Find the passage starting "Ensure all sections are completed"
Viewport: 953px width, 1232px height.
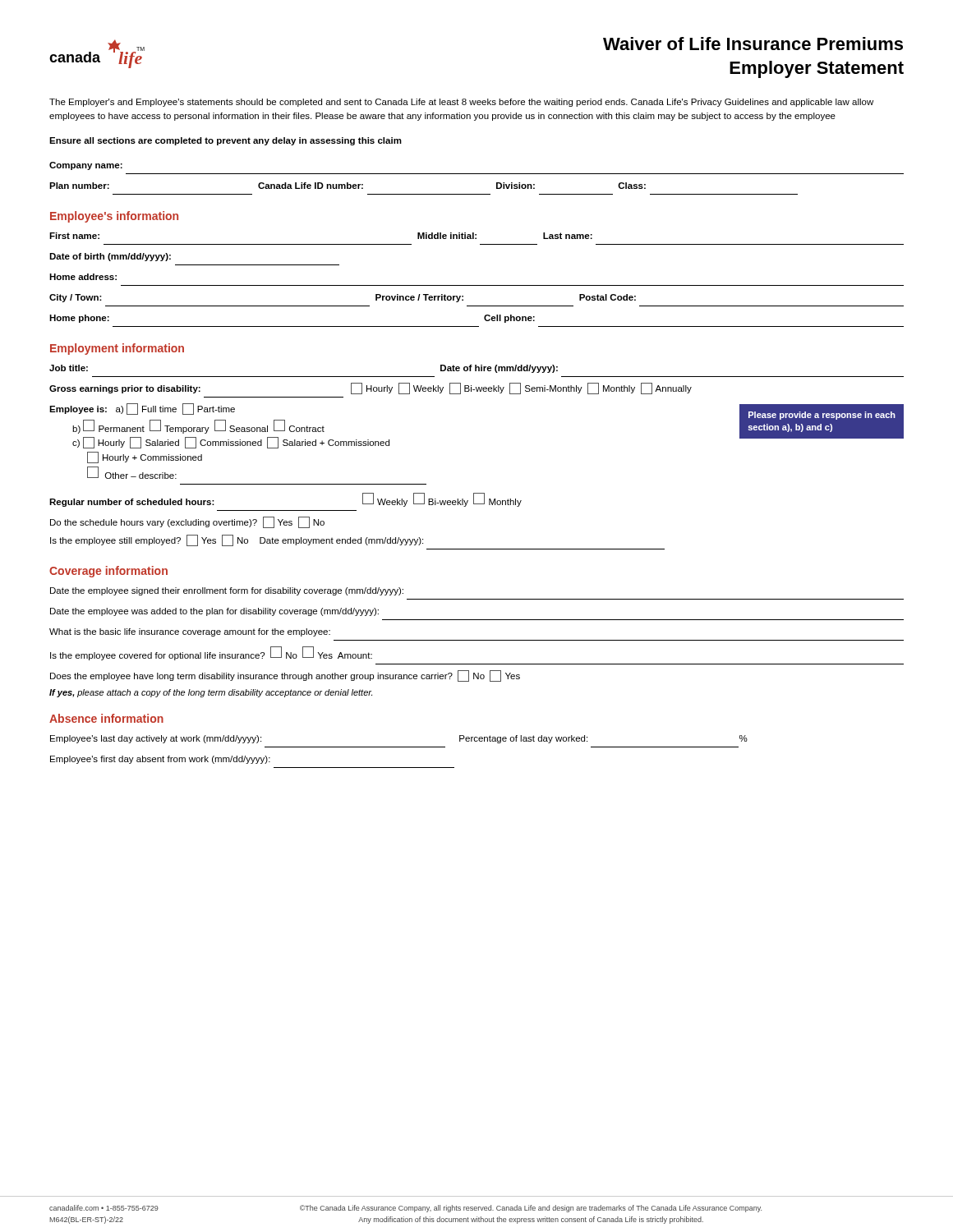pos(225,140)
